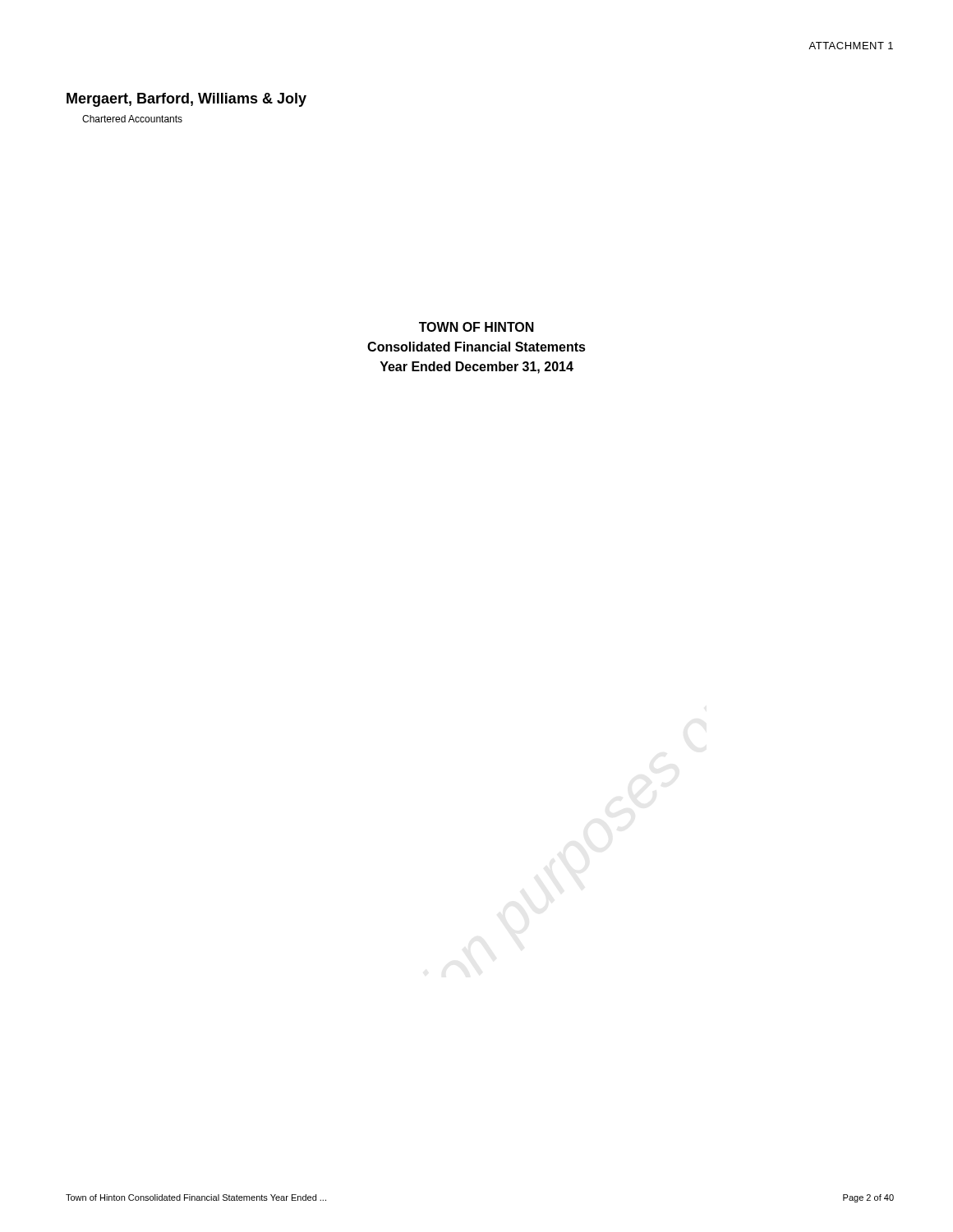Find the title that reads "Mergaert, Barford, Williams"
Screen dimensions: 1232x953
point(186,99)
